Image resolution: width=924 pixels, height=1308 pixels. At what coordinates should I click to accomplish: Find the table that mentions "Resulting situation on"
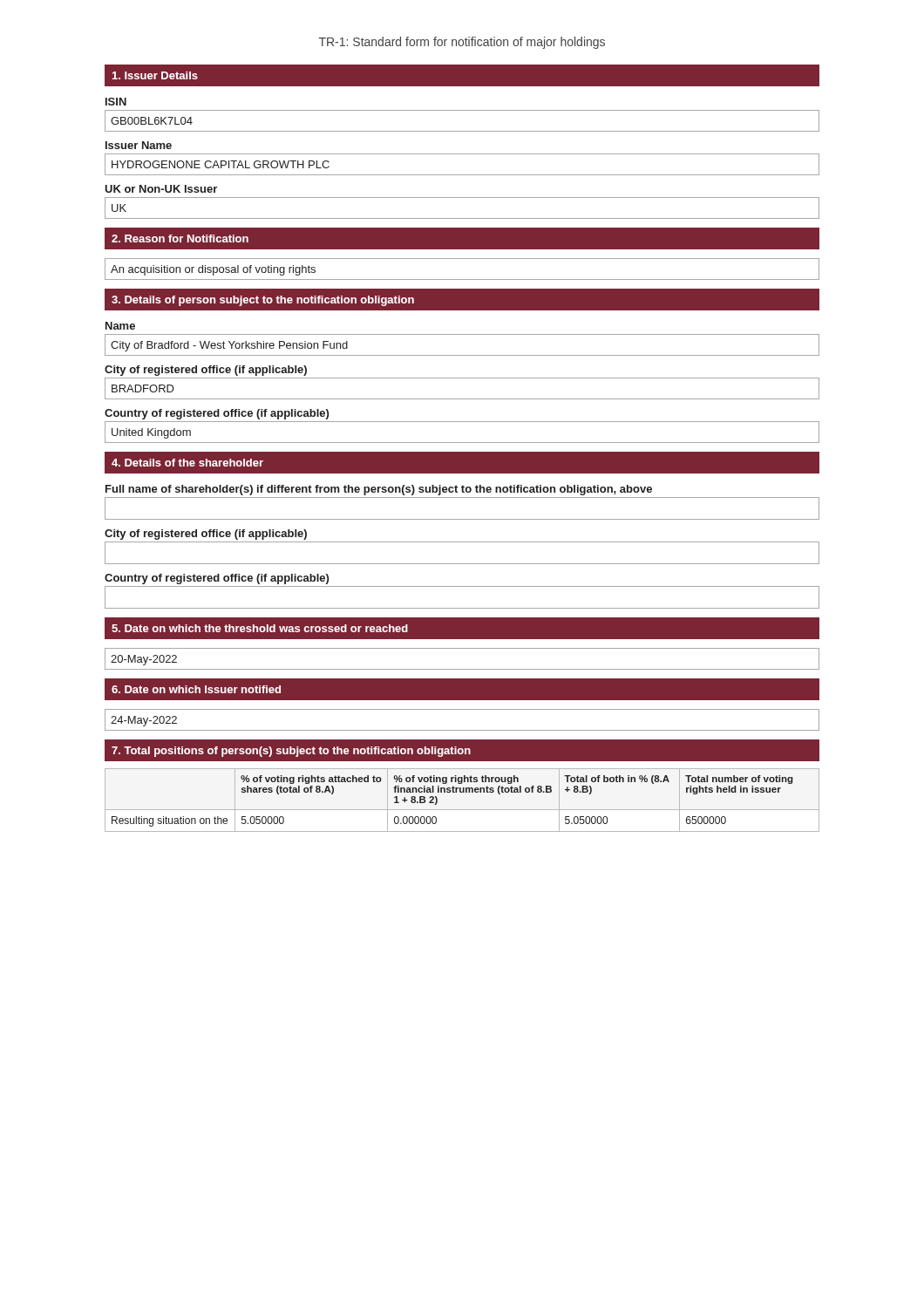click(x=462, y=800)
